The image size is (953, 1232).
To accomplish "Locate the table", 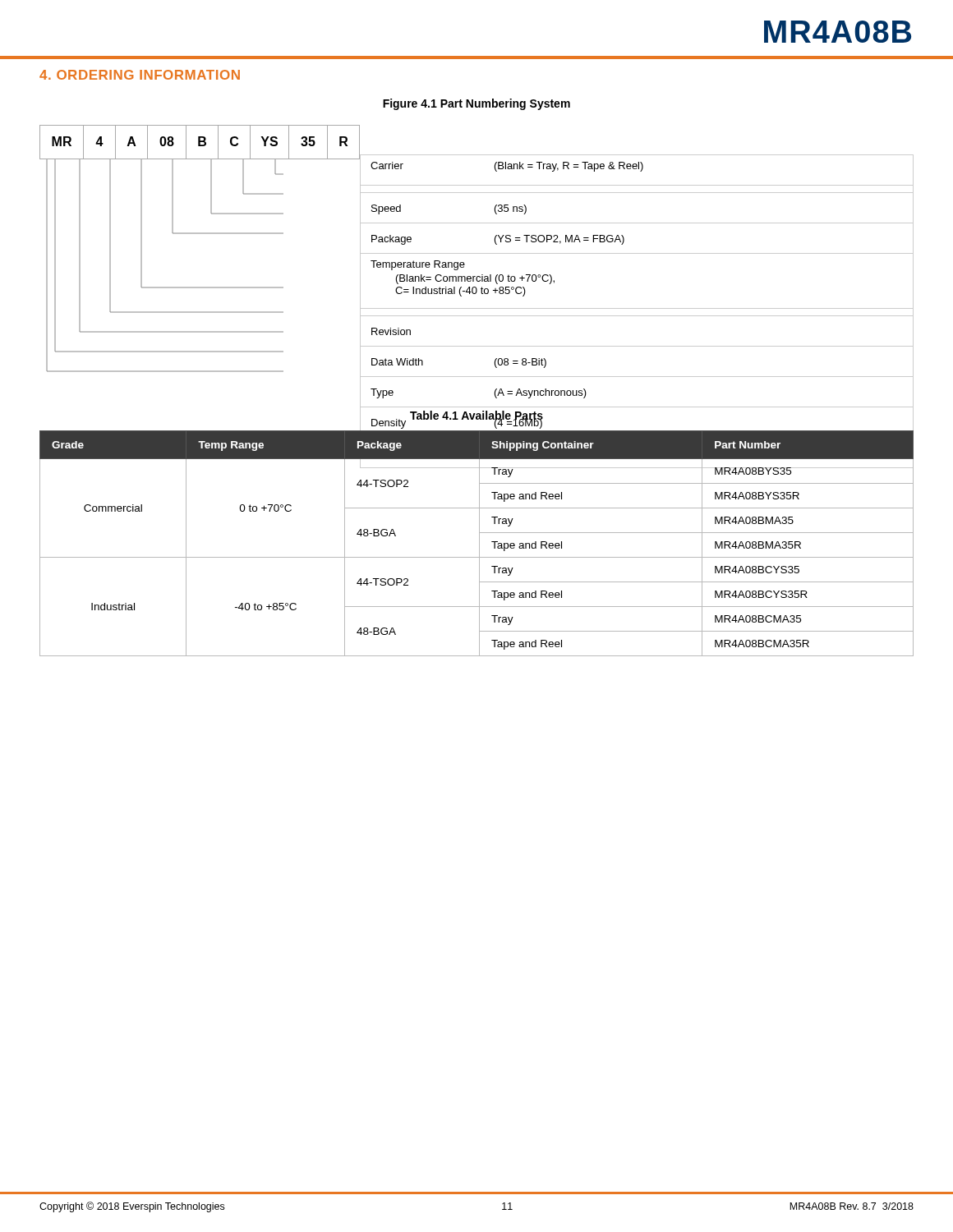I will (x=476, y=543).
